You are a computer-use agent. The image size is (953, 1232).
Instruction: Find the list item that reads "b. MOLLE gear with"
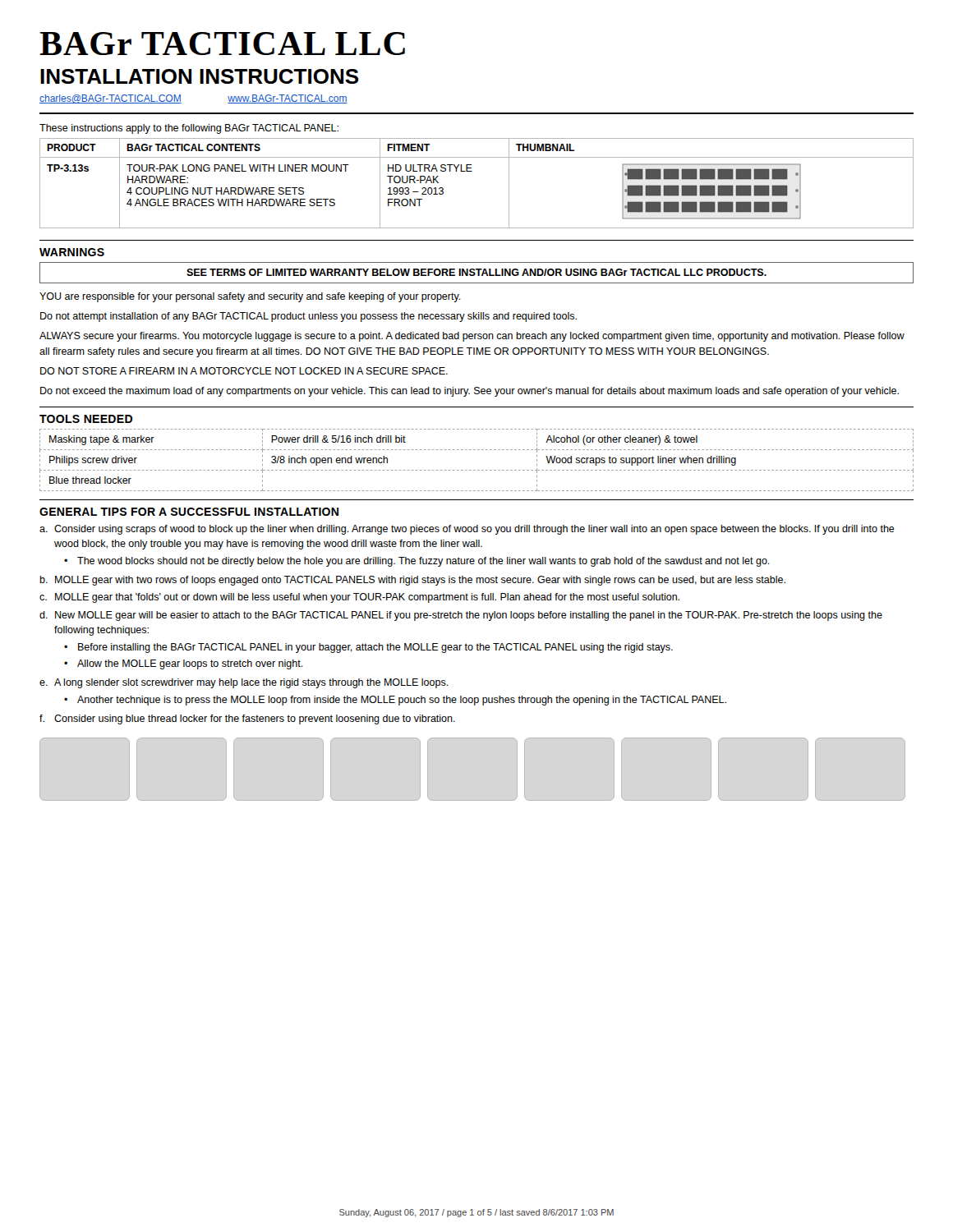click(413, 580)
